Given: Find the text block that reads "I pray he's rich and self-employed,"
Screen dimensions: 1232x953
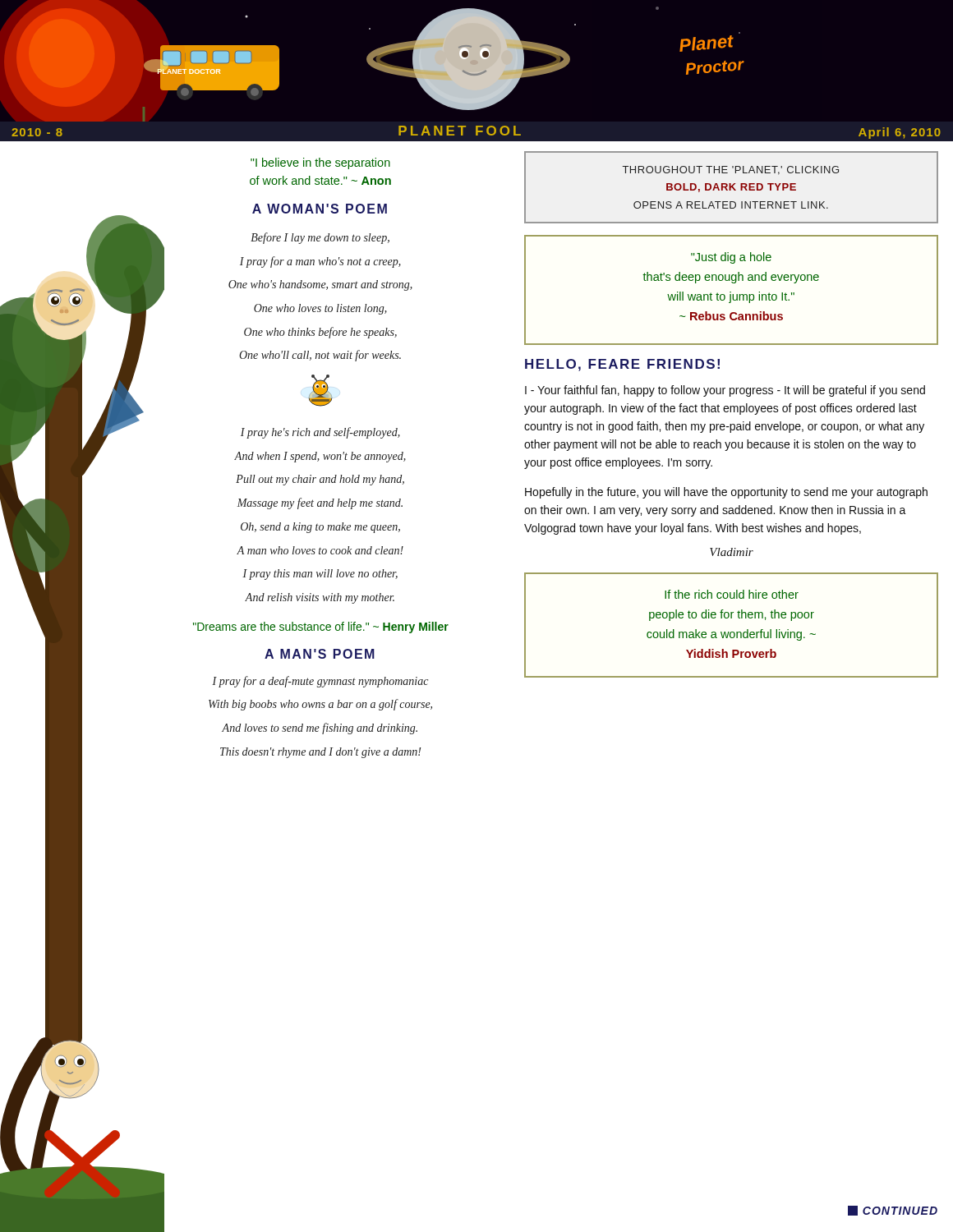Looking at the screenshot, I should point(320,516).
